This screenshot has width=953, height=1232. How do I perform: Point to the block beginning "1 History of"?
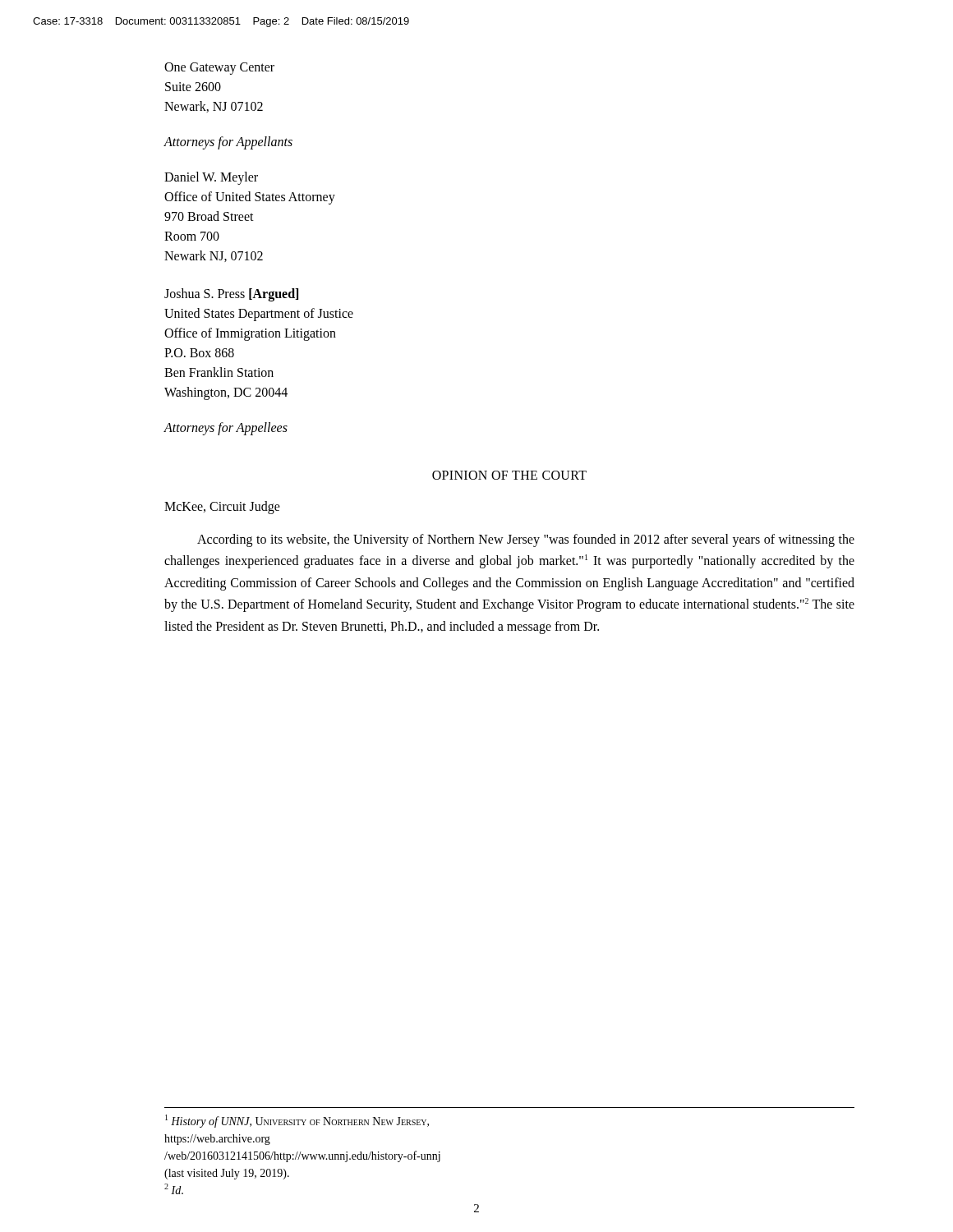pos(297,1121)
